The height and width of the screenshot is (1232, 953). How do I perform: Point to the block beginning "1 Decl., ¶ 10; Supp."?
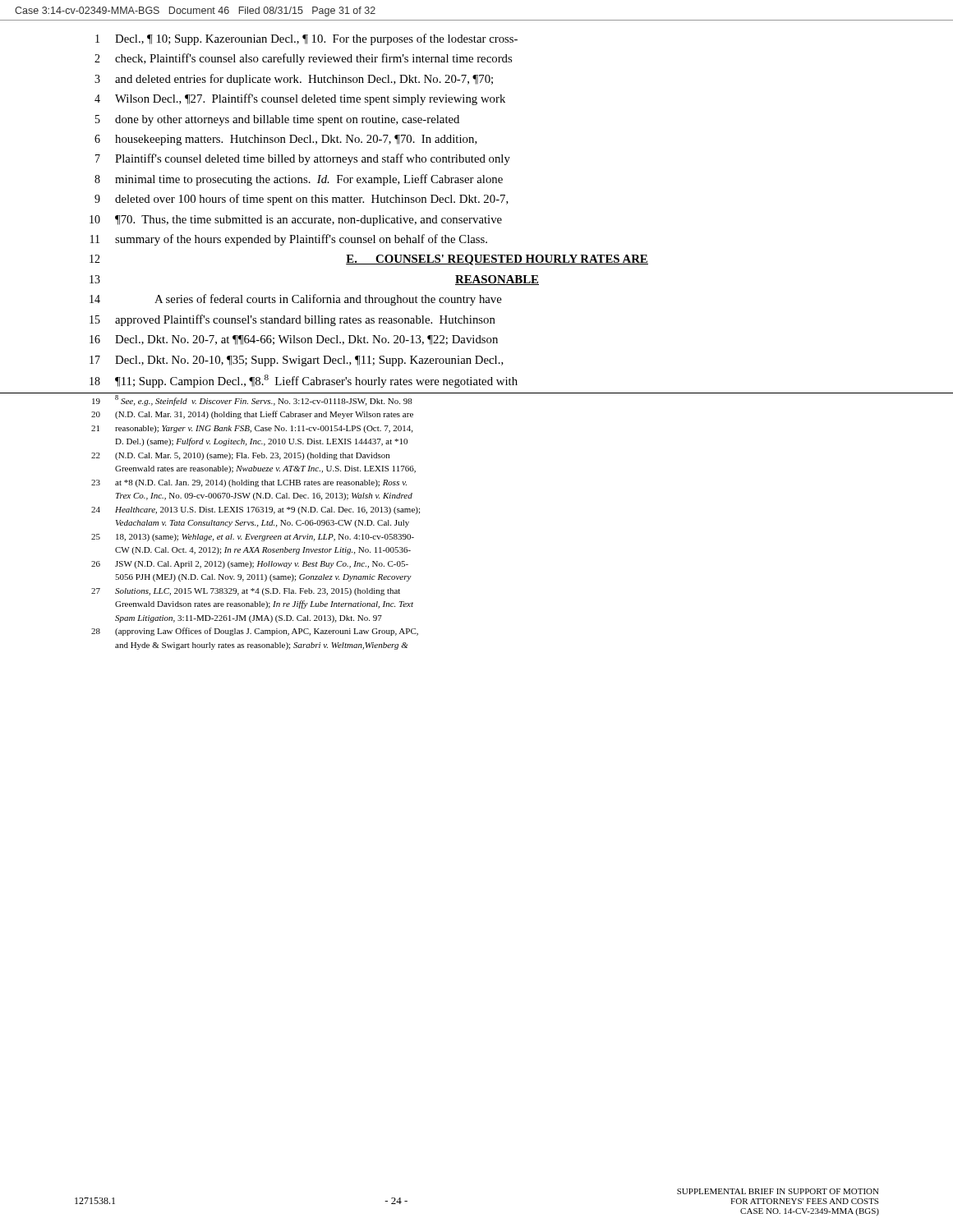(476, 139)
